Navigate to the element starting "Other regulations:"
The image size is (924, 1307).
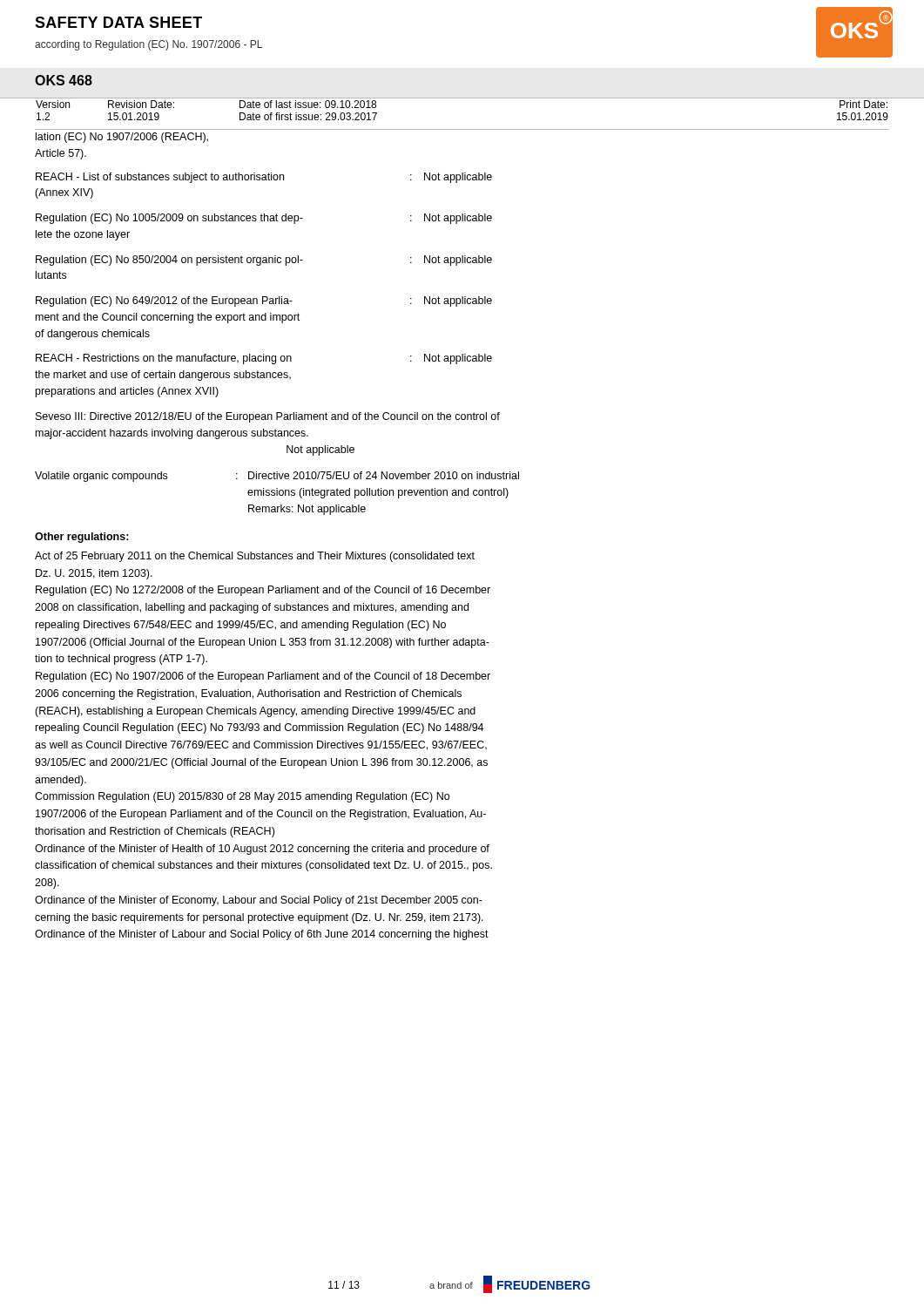(82, 537)
